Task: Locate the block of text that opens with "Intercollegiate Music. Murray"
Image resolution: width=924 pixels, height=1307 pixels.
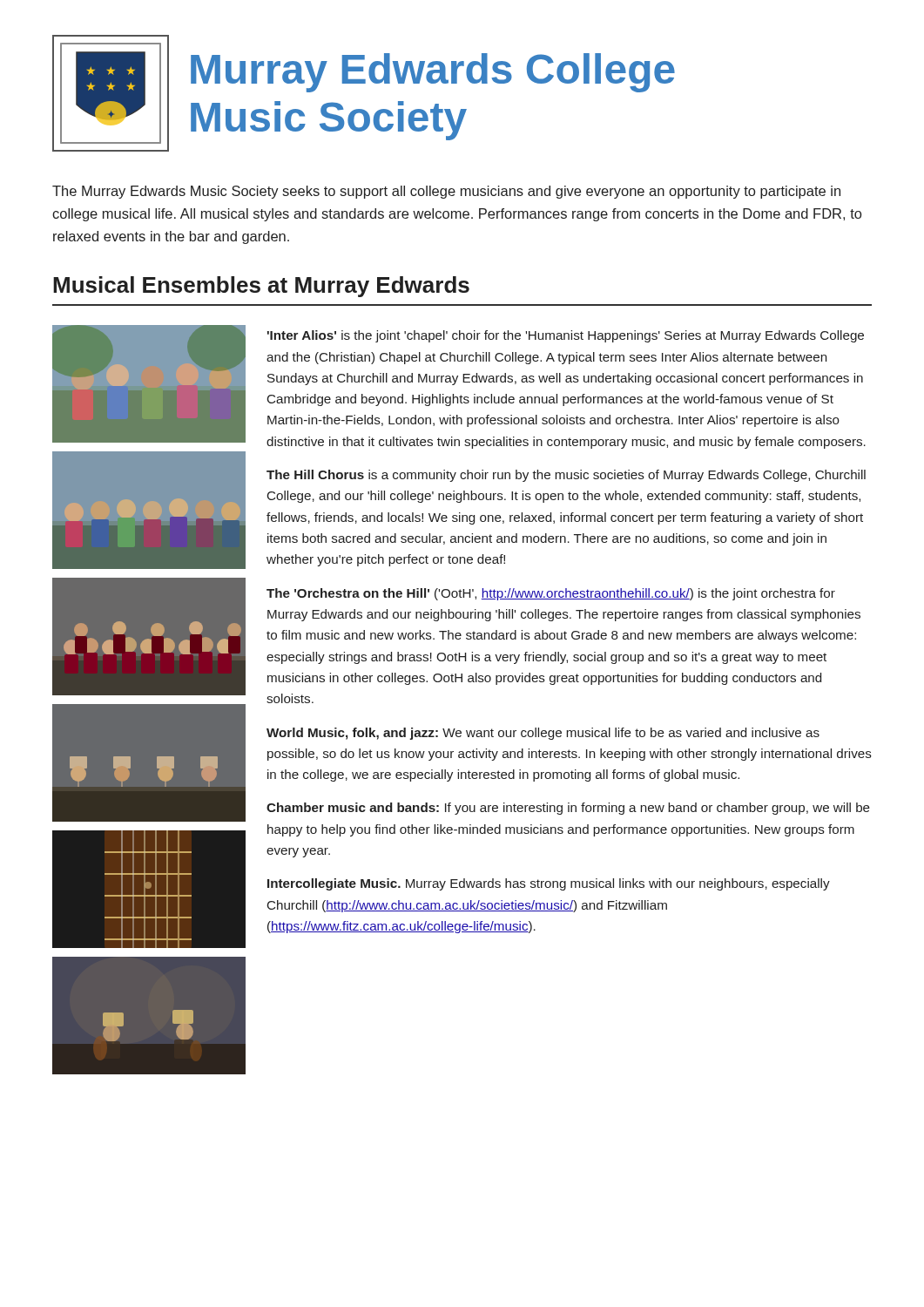Action: (548, 905)
